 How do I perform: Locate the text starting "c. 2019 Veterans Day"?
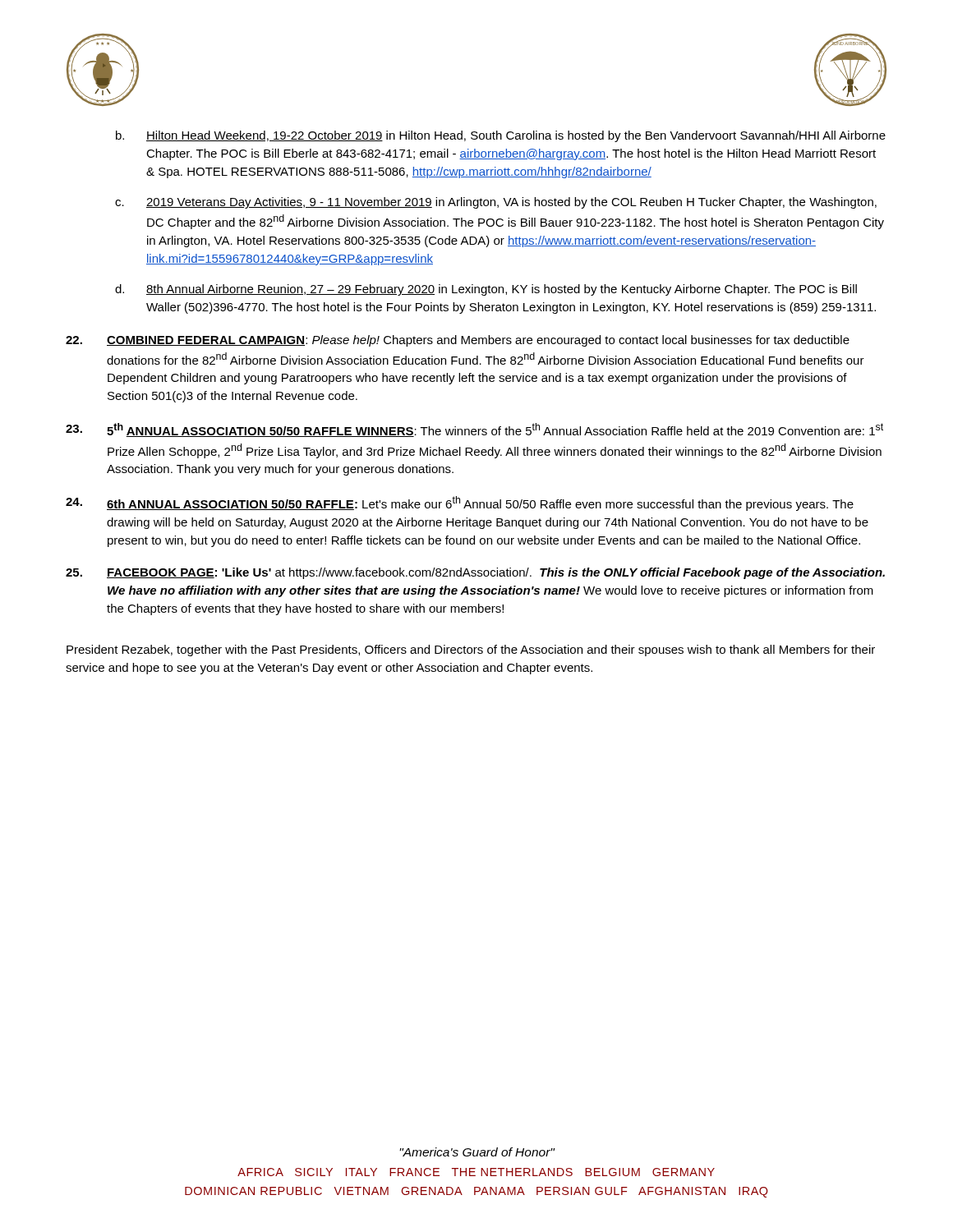[501, 230]
